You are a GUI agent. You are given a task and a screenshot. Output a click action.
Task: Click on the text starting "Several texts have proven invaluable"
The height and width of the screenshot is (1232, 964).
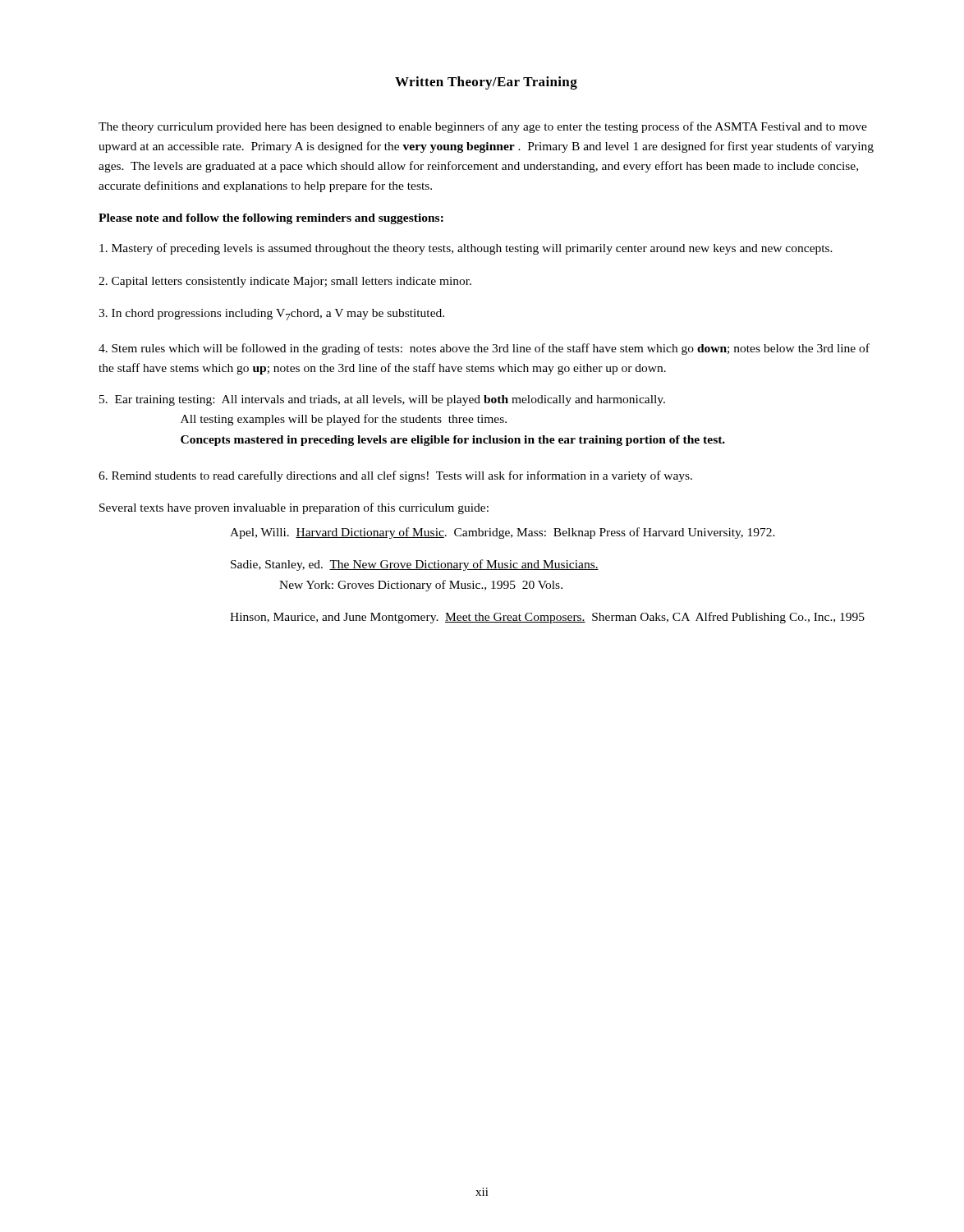pyautogui.click(x=486, y=563)
